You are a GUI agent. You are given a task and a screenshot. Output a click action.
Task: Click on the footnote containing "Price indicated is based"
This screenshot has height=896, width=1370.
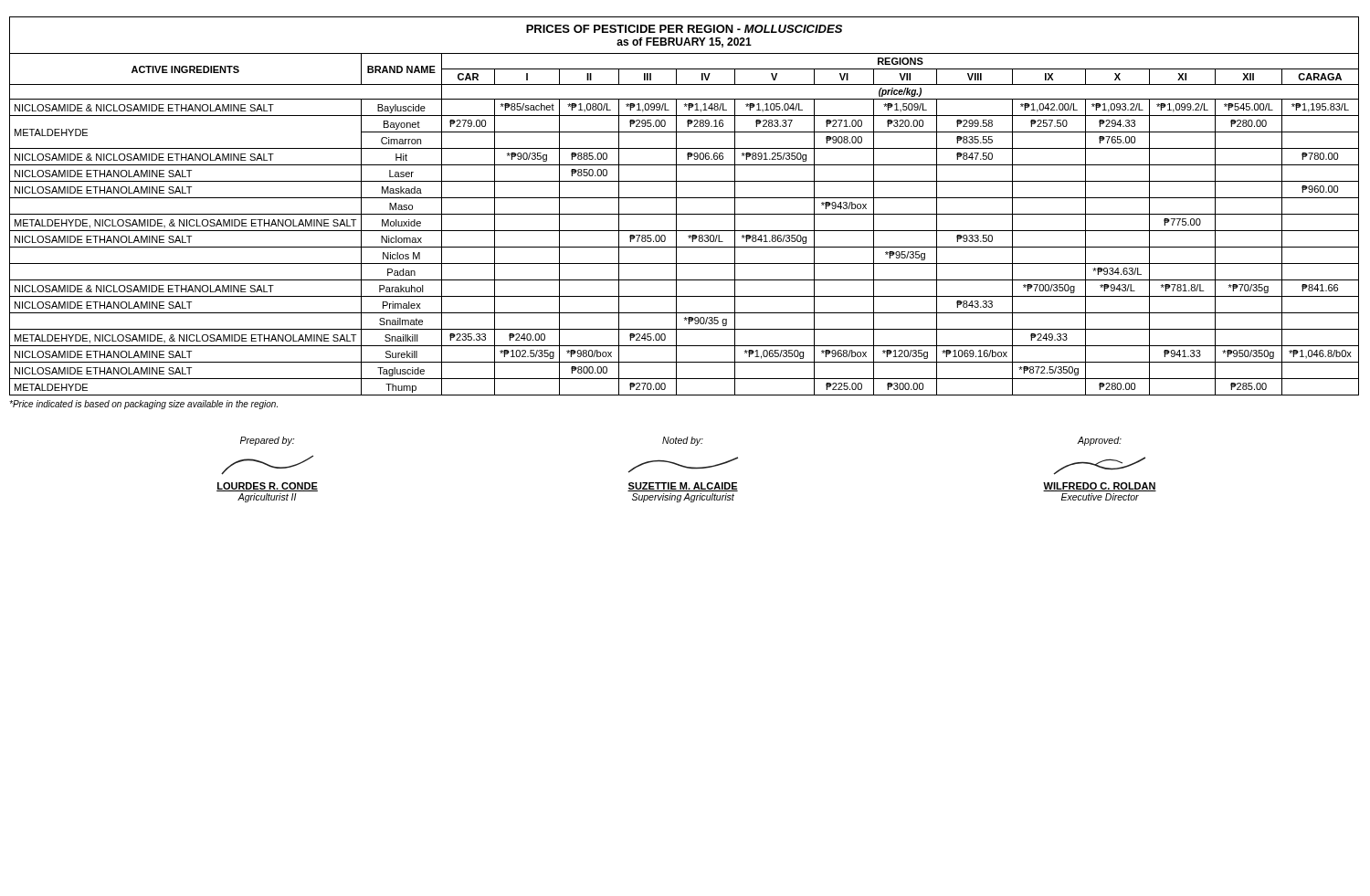144,404
